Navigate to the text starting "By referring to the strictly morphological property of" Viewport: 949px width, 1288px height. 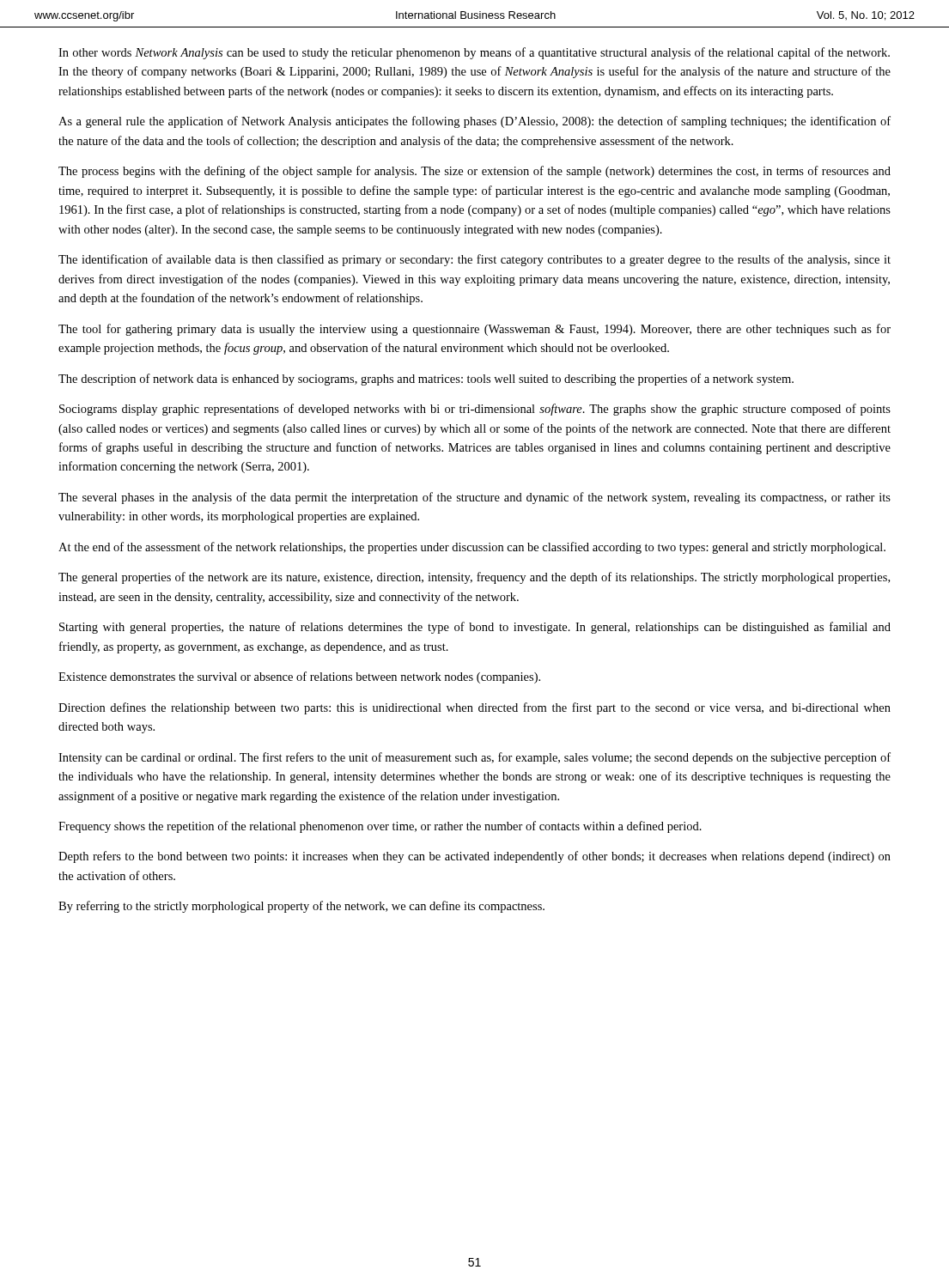click(474, 906)
